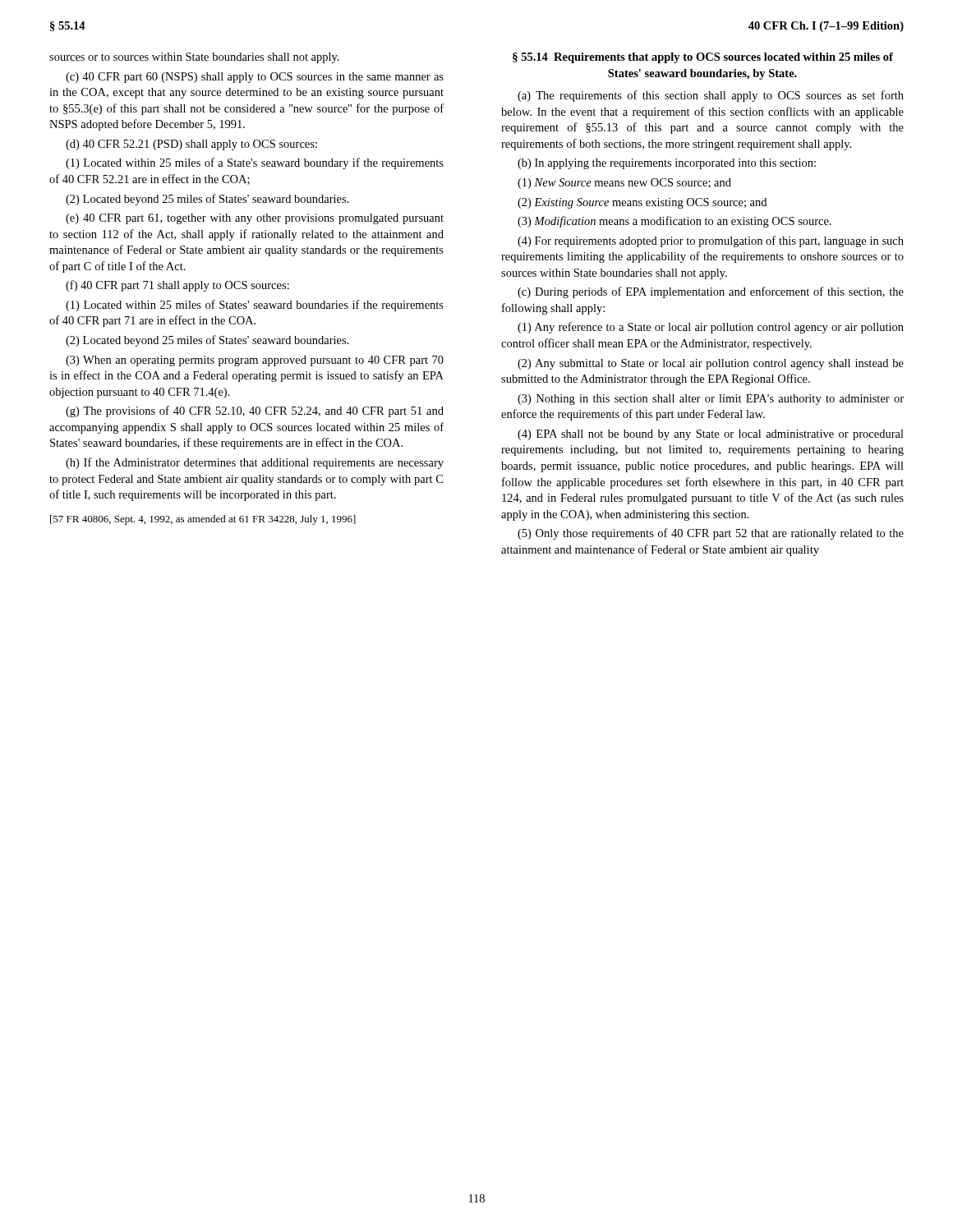Locate a footnote

click(246, 519)
